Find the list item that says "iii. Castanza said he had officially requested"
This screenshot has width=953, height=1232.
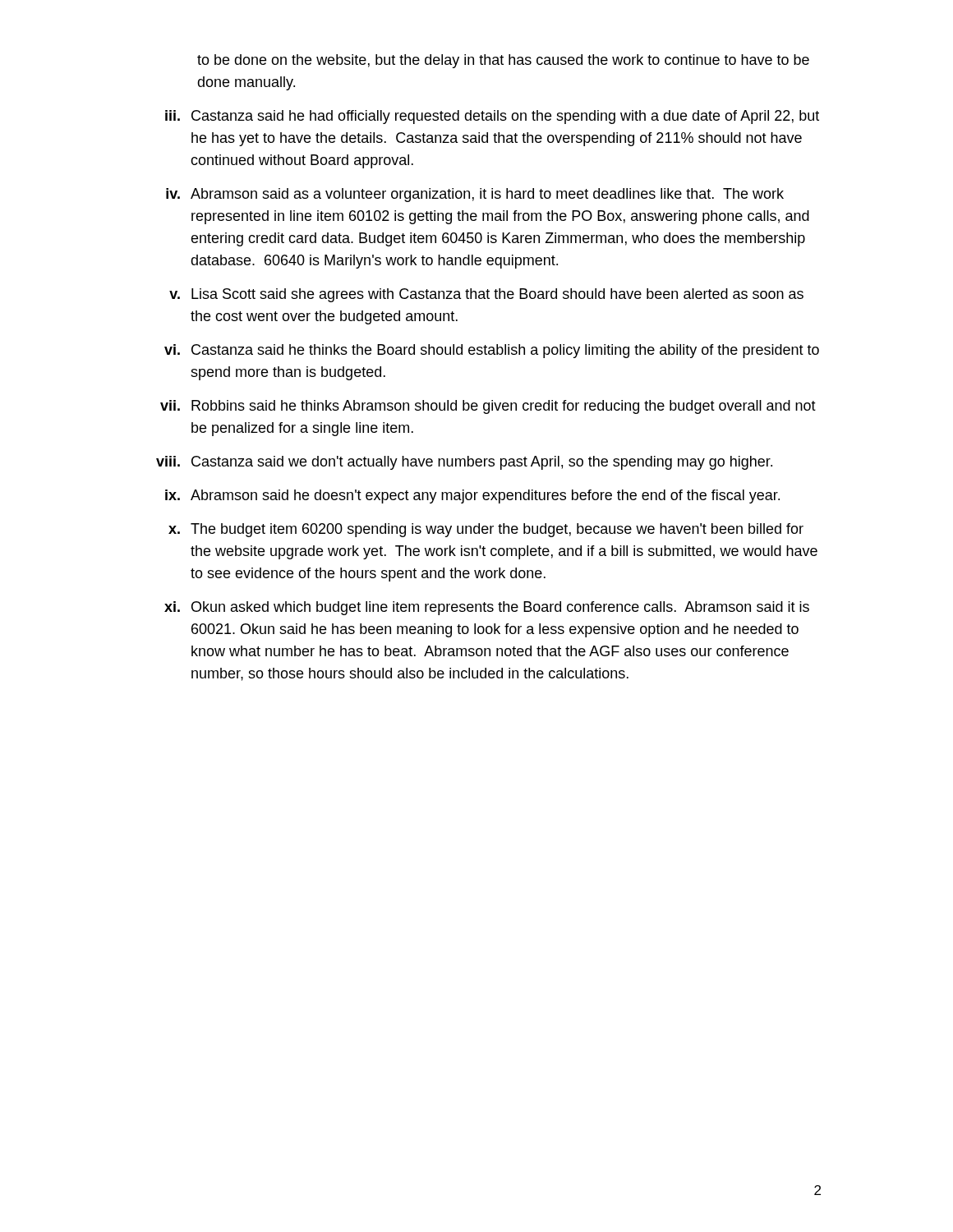(x=476, y=138)
